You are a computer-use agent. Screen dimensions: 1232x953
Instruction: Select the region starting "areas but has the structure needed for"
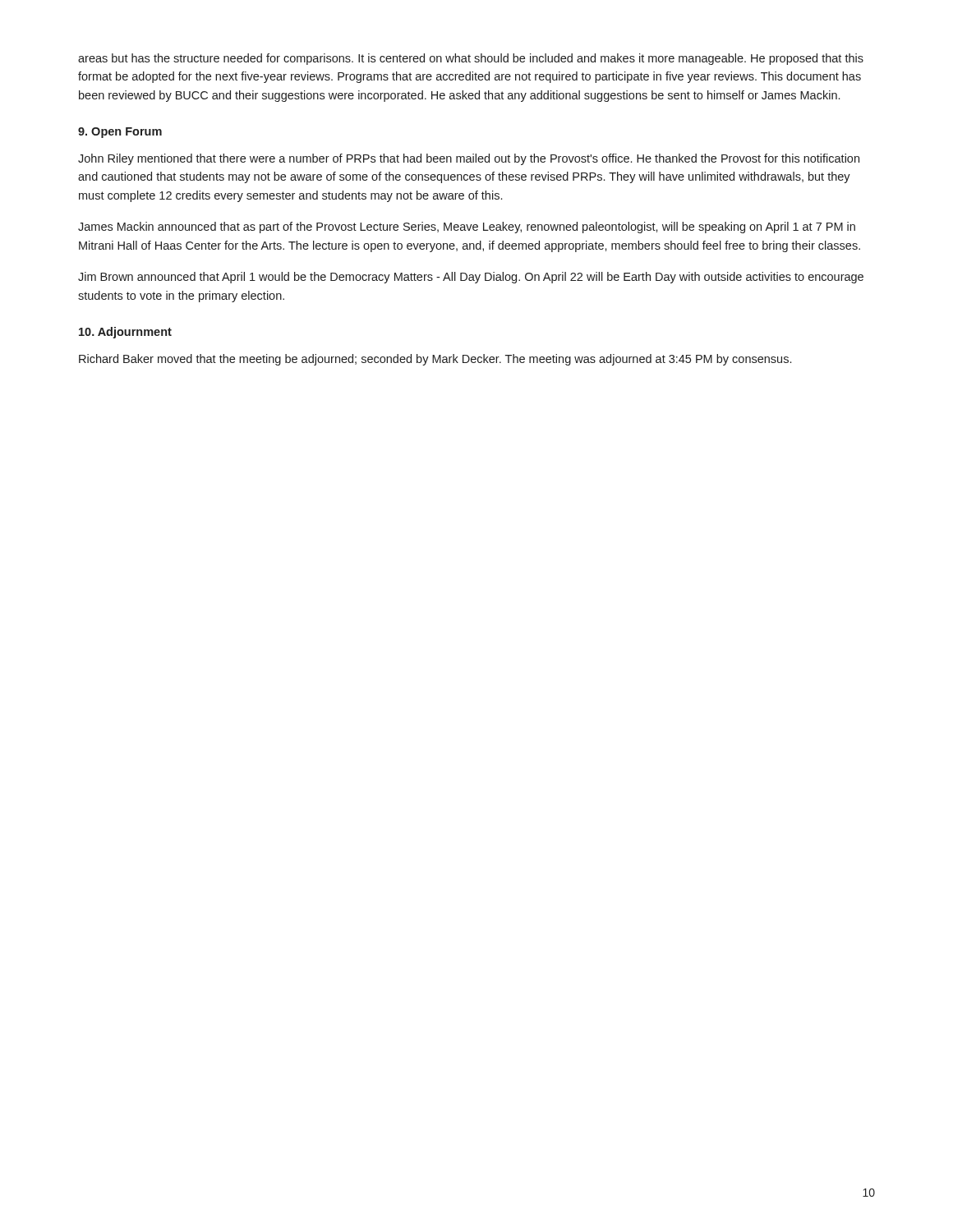471,77
